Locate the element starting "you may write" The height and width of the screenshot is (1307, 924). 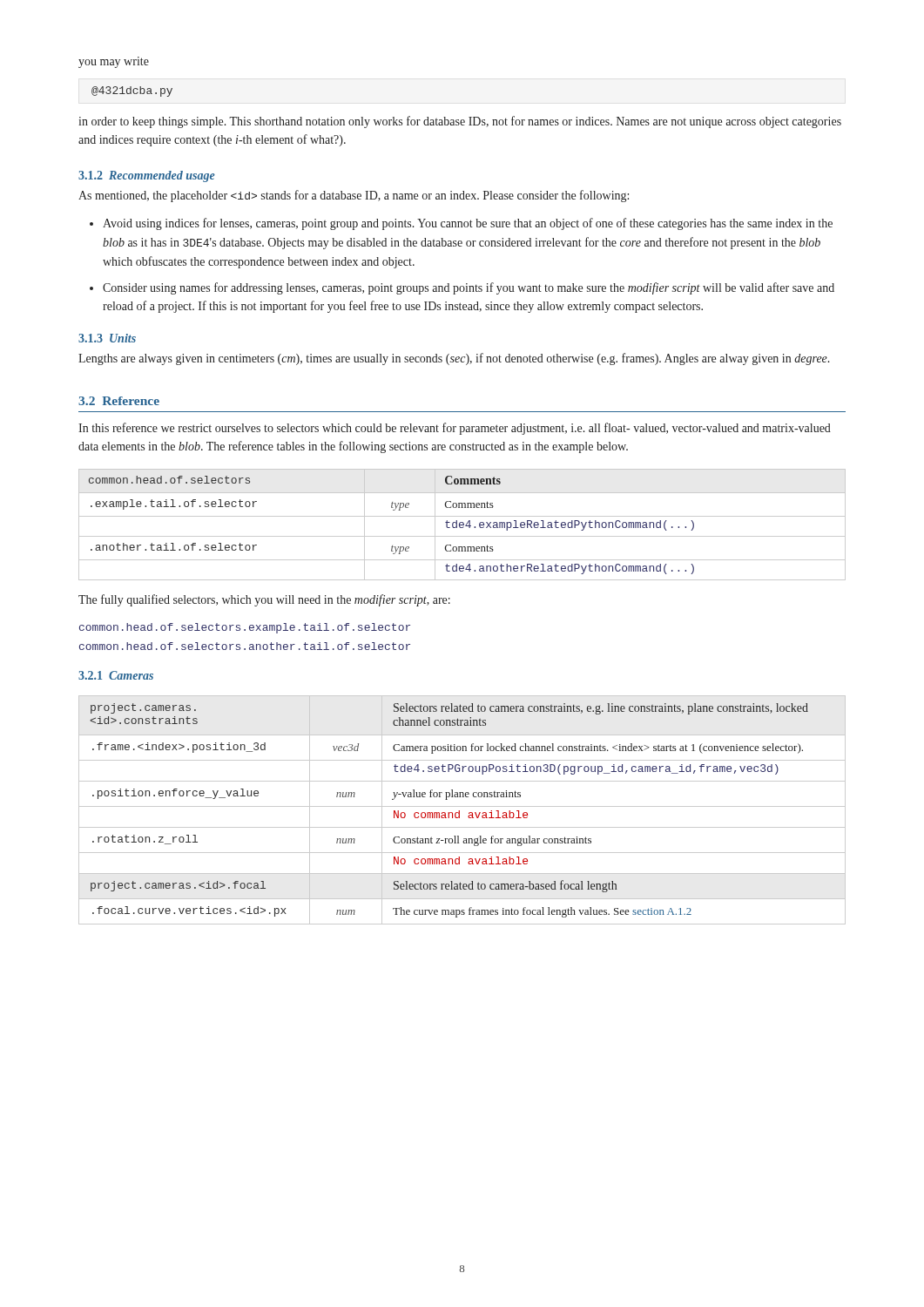coord(114,61)
